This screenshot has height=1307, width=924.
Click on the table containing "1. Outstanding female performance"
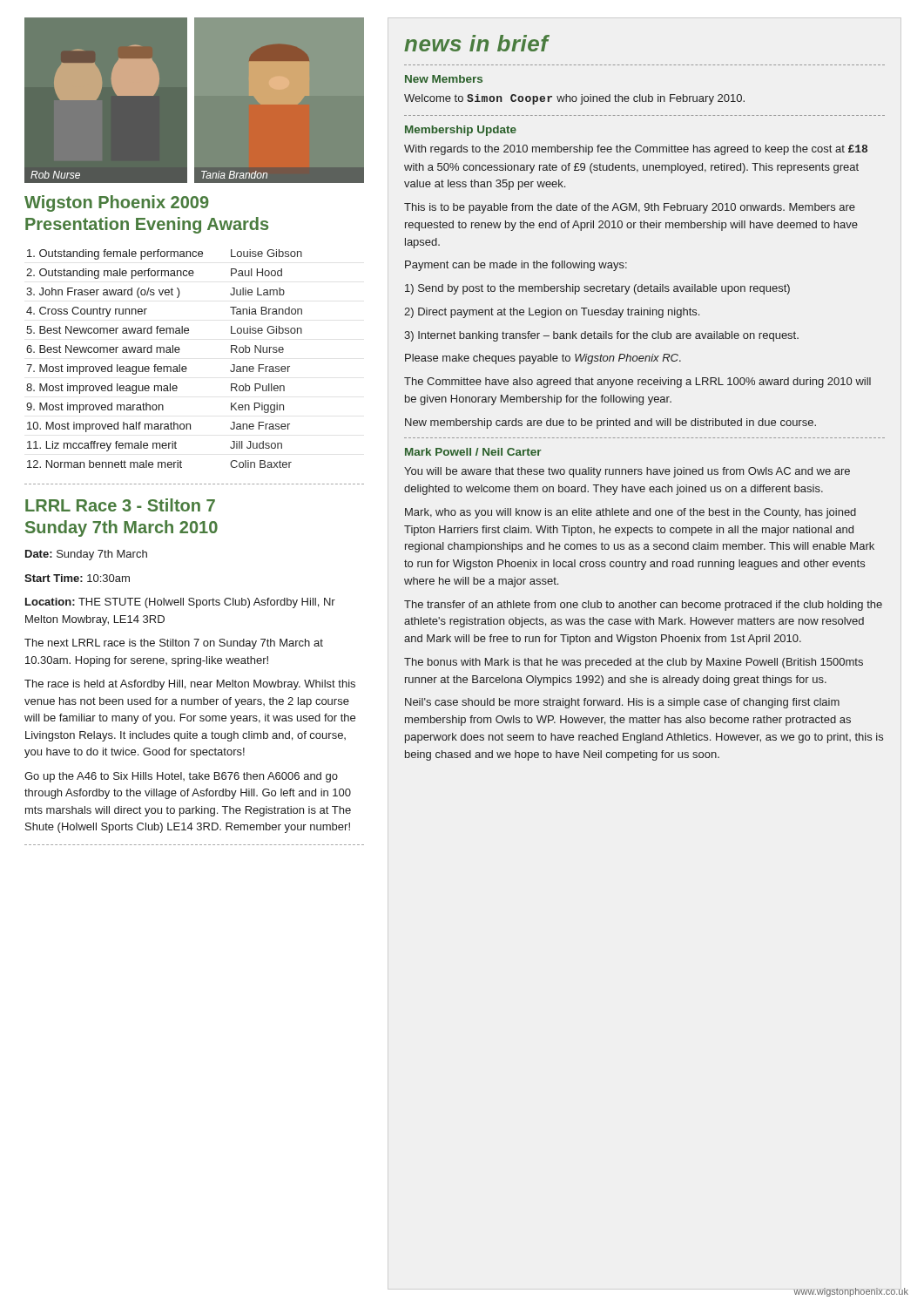click(194, 359)
